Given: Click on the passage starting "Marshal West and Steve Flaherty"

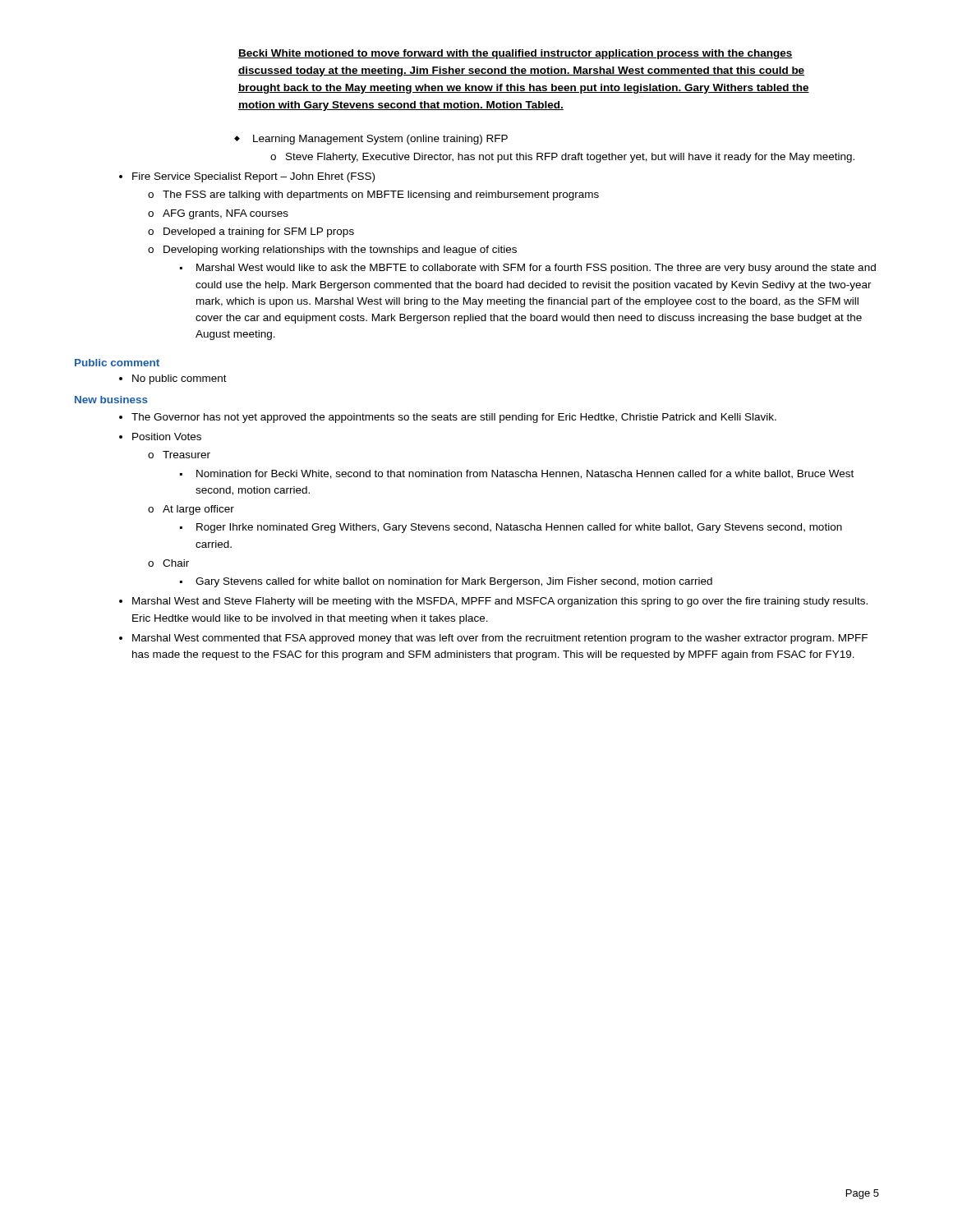Looking at the screenshot, I should 497,610.
